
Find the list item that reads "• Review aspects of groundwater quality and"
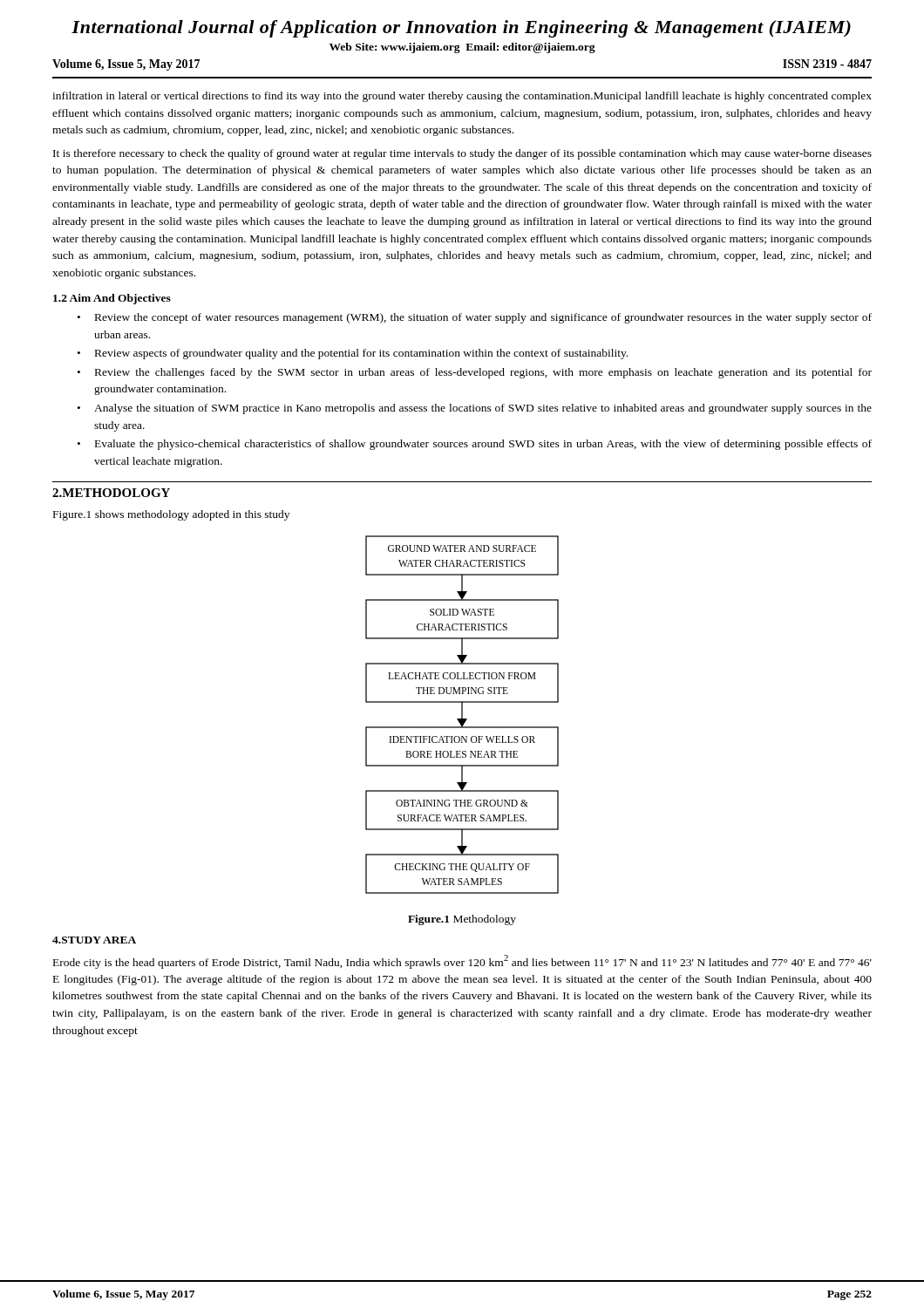tap(353, 353)
